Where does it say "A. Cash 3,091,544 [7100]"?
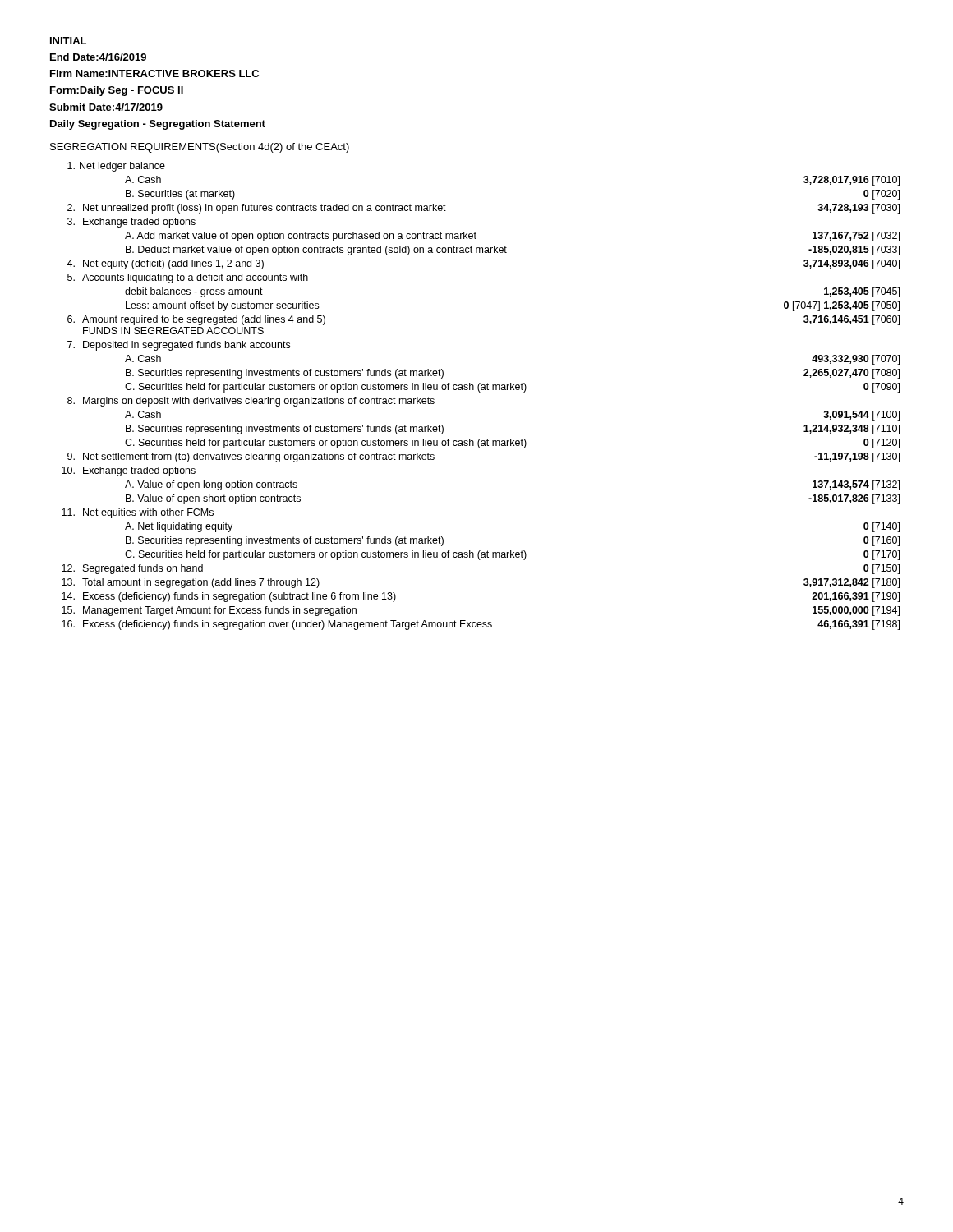Viewport: 953px width, 1232px height. pyautogui.click(x=140, y=417)
